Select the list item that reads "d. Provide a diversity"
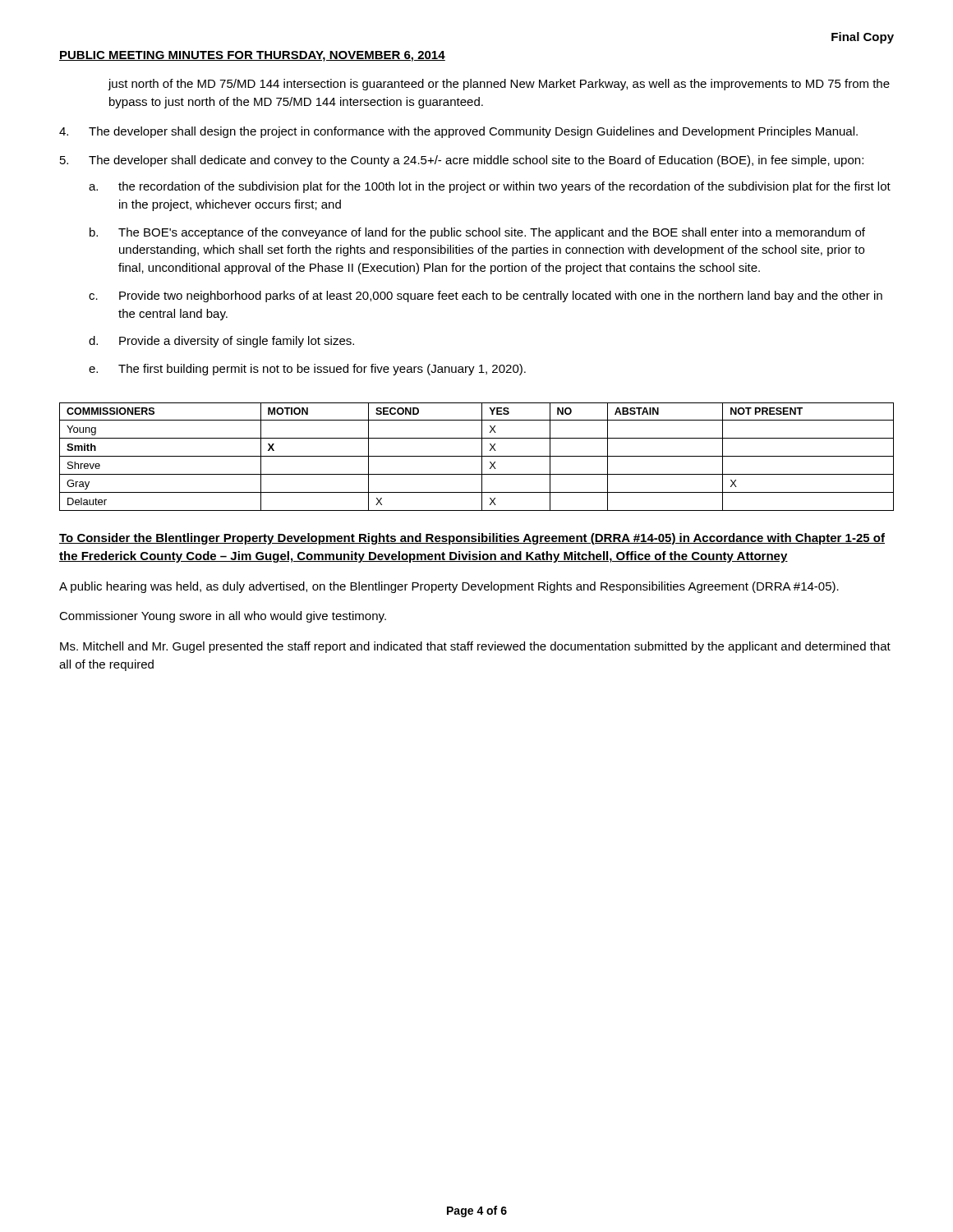 (221, 342)
